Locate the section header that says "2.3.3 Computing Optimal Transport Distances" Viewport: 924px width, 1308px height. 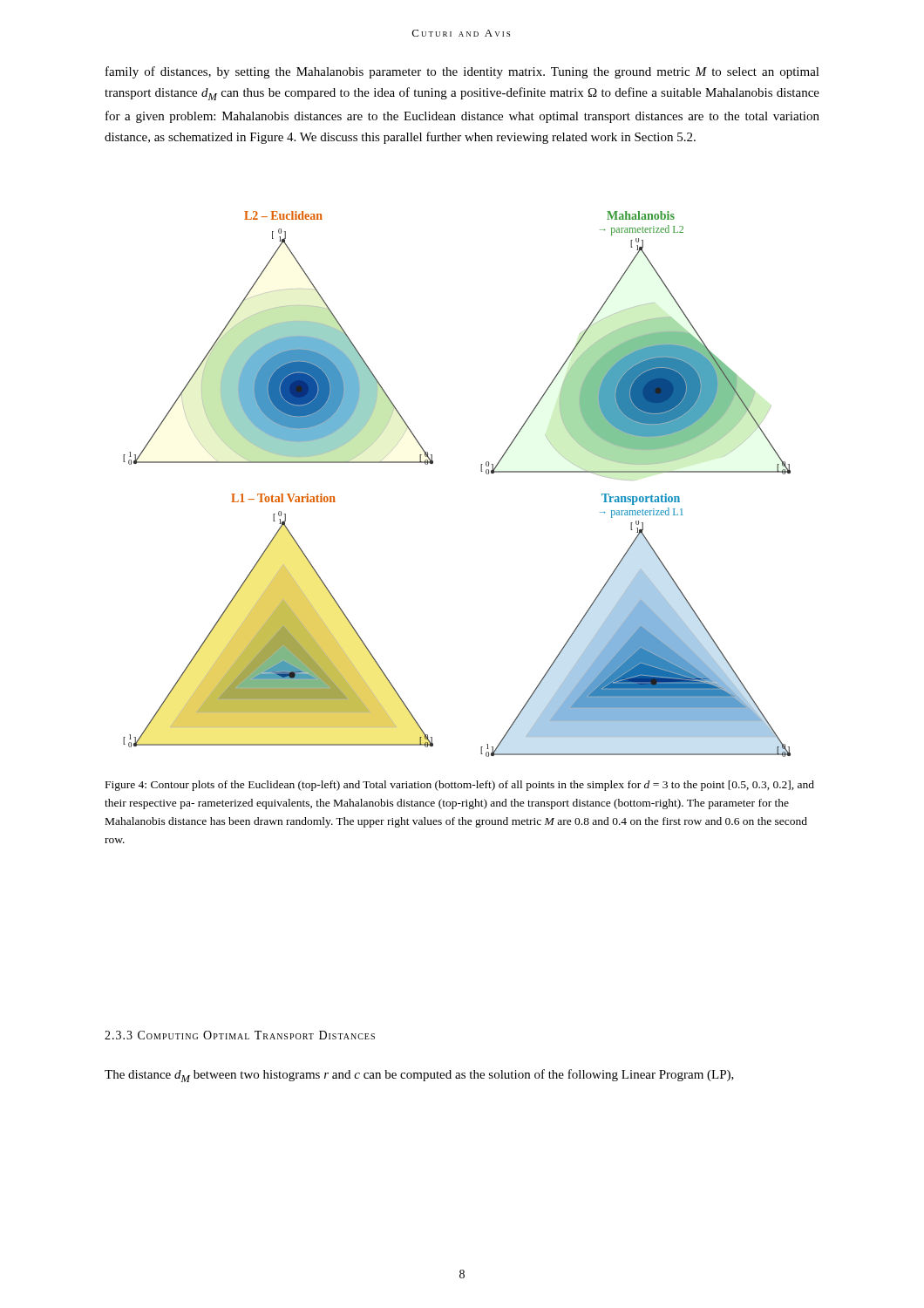pyautogui.click(x=240, y=1036)
